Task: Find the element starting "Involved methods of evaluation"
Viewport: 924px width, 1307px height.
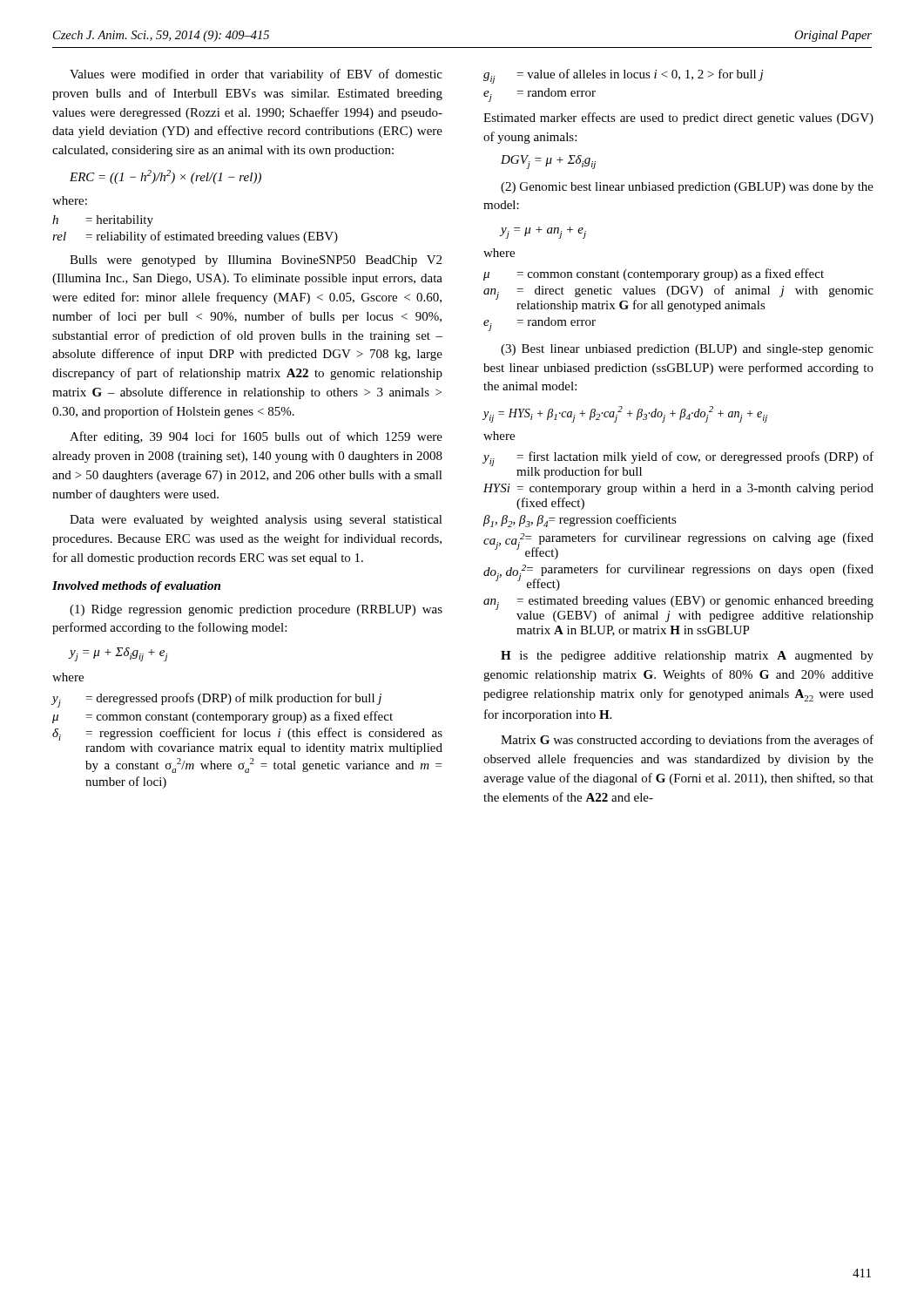Action: (x=137, y=585)
